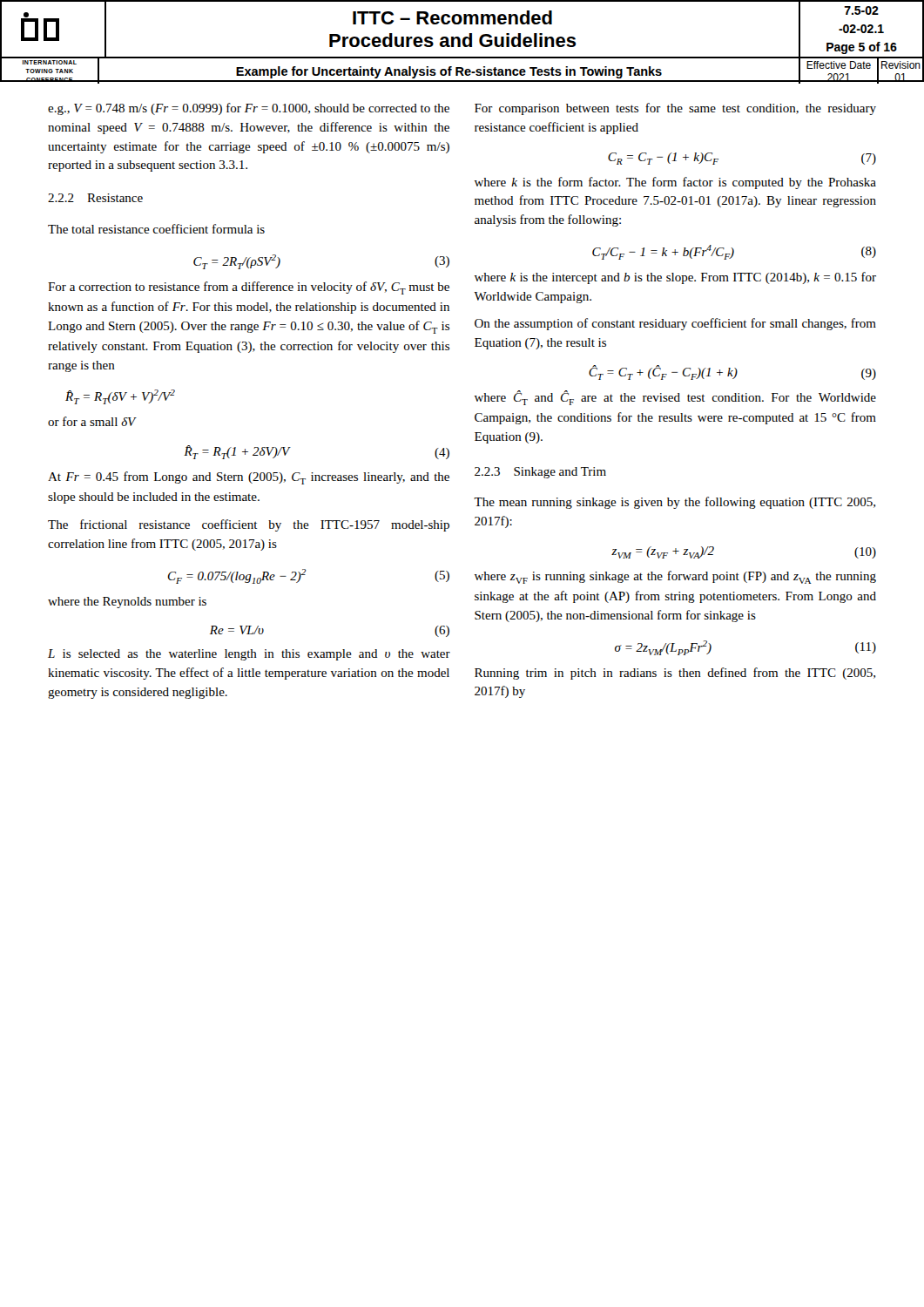Select the block starting "ĈT = CT + (ĈF"
Image resolution: width=924 pixels, height=1307 pixels.
tap(675, 373)
